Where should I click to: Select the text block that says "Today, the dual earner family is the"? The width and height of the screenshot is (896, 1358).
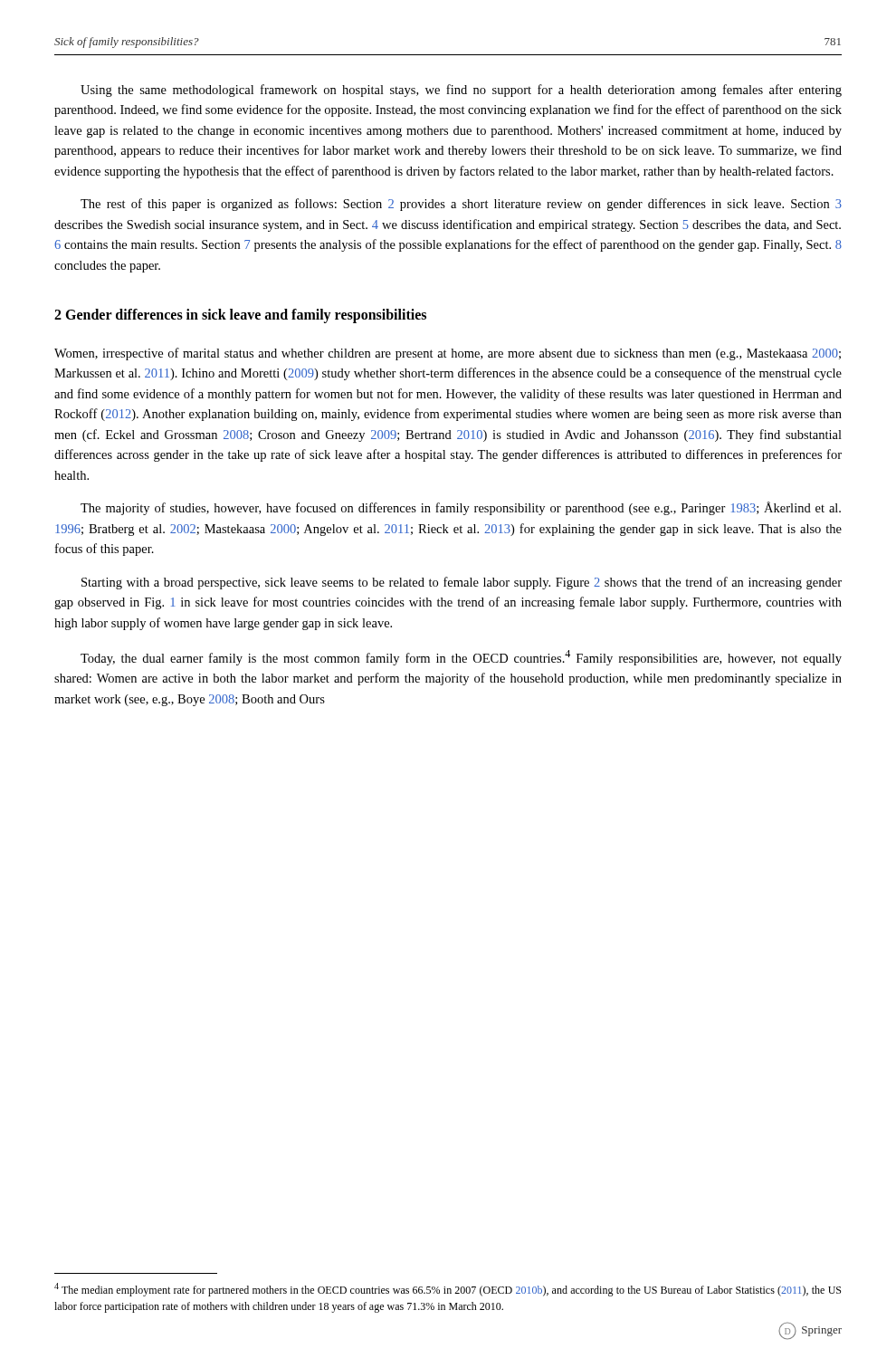click(x=448, y=677)
